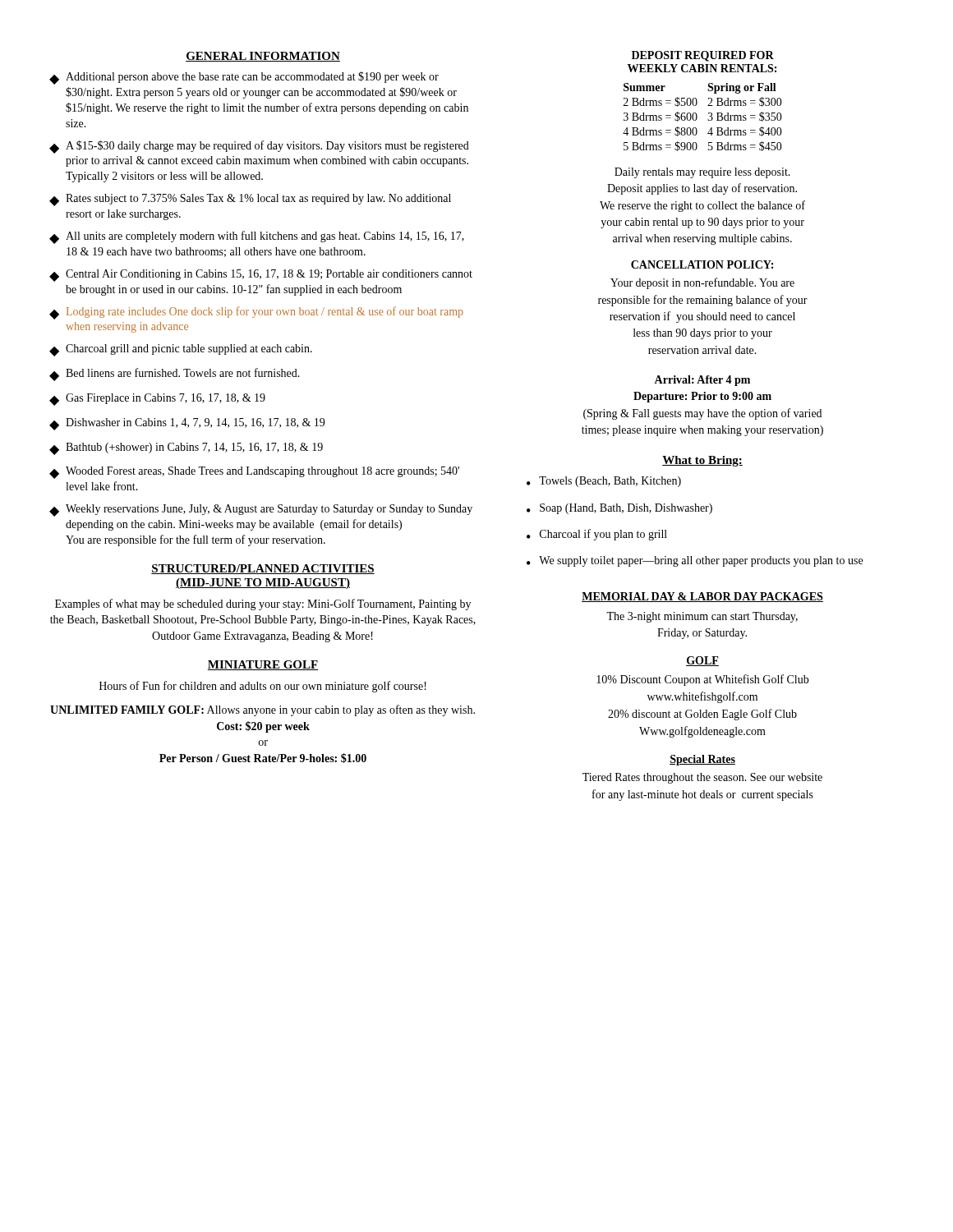This screenshot has width=953, height=1232.
Task: Locate the block of text that opens with "◆ Weekly reservations June, July, & August"
Action: click(x=263, y=525)
